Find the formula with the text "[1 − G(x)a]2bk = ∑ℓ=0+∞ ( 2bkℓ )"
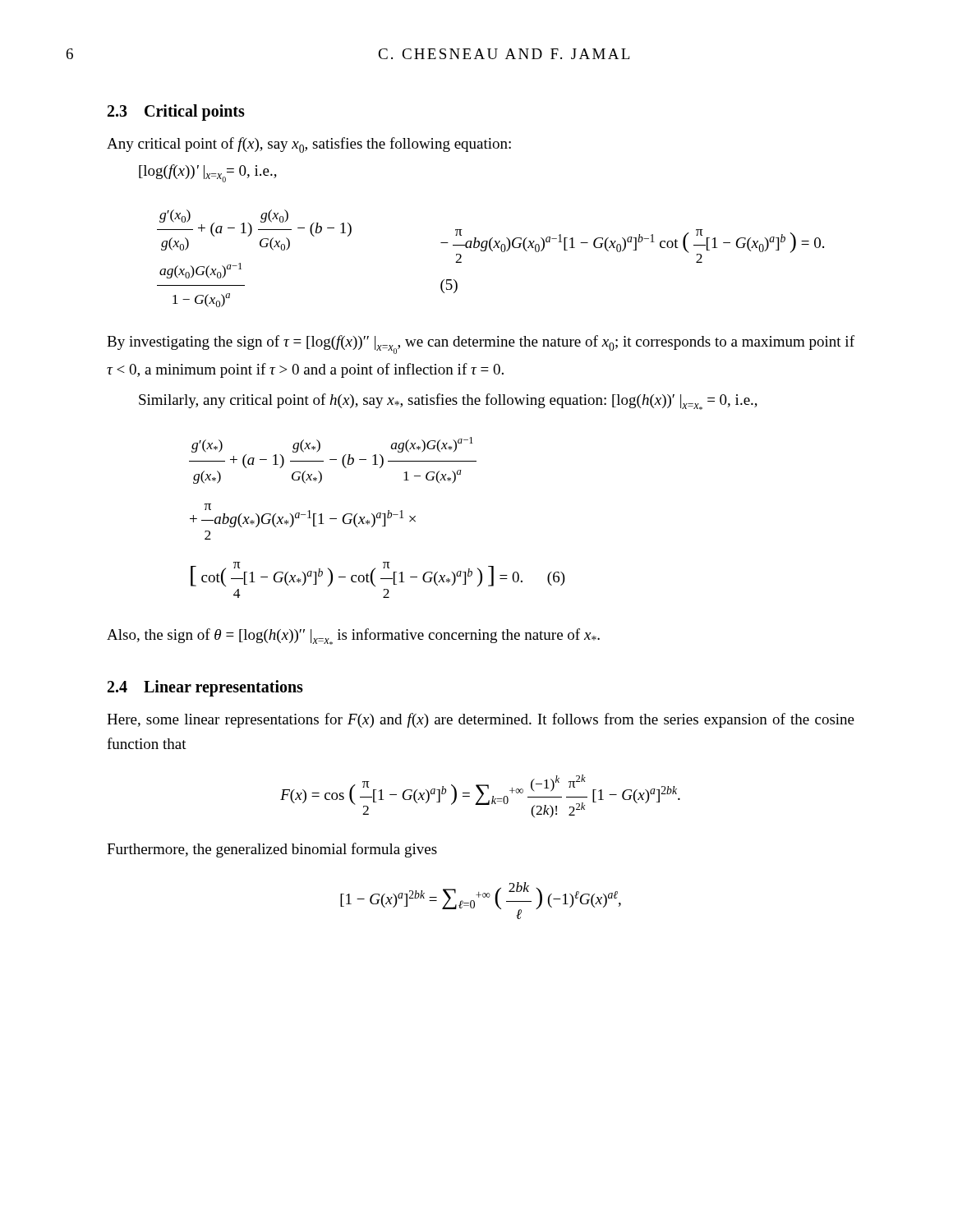Viewport: 953px width, 1232px height. [x=481, y=901]
